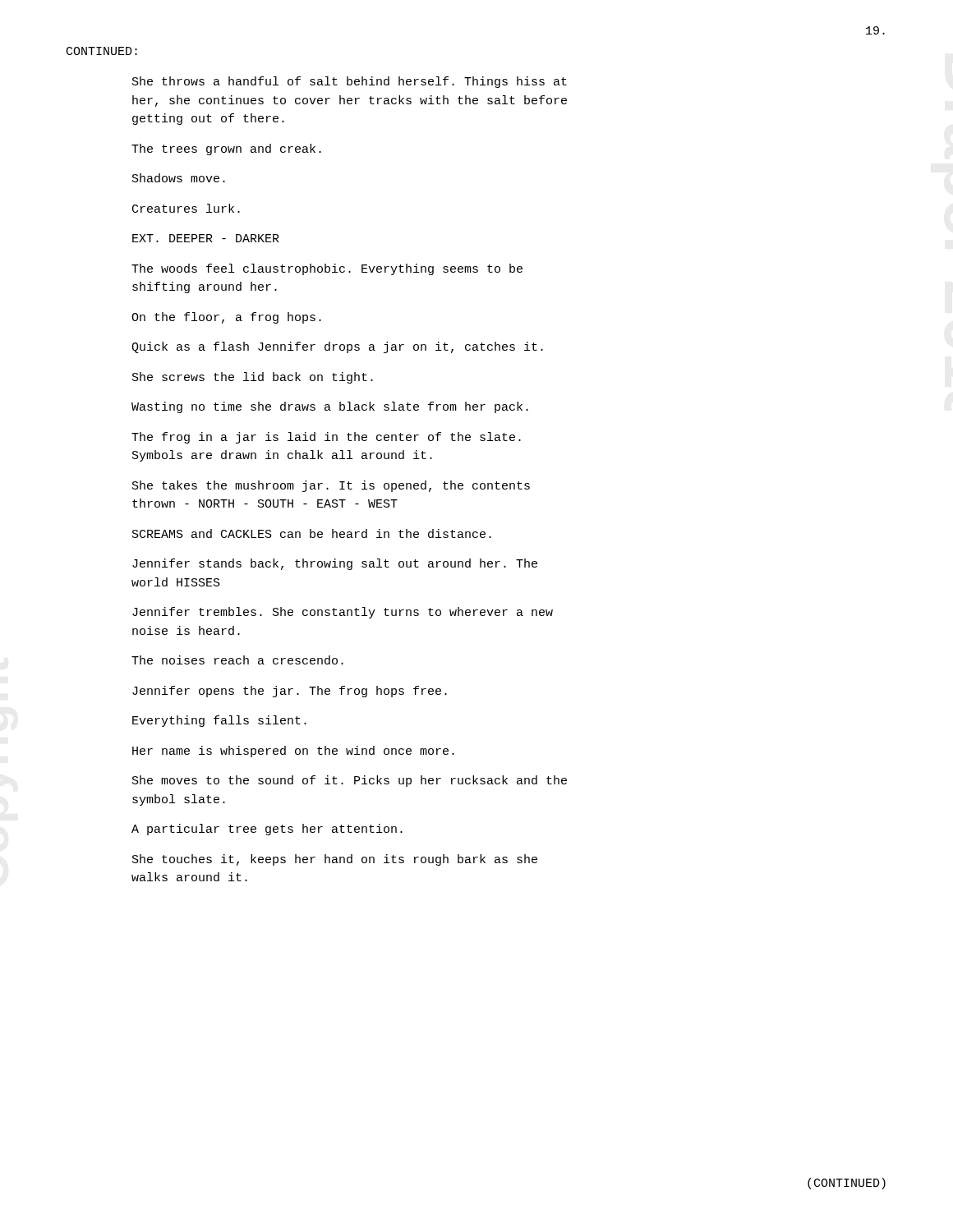Point to the block starting "She throws a handful of salt behind herself."
The image size is (953, 1232).
tap(350, 101)
